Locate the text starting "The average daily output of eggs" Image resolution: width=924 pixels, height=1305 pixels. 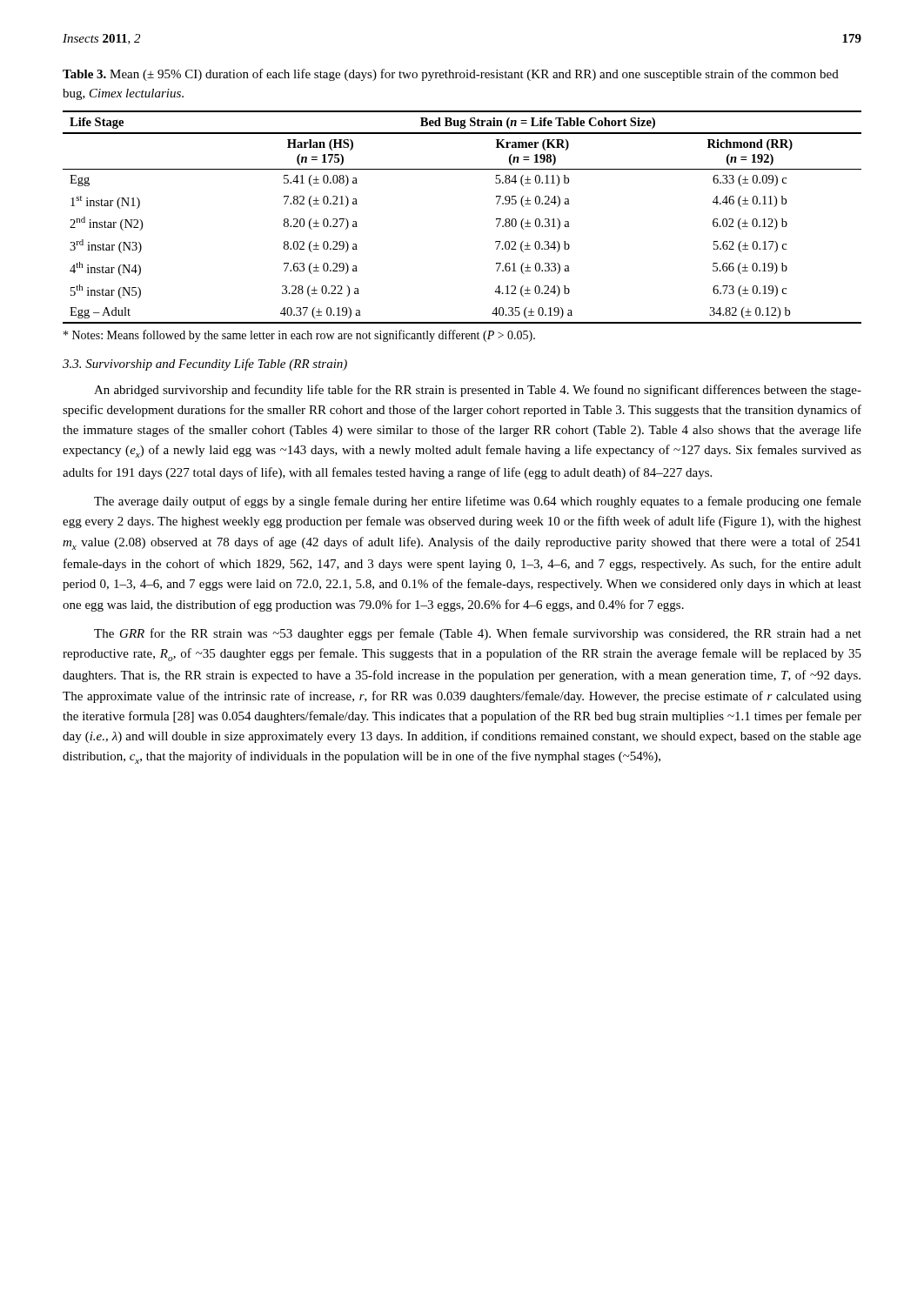coord(462,553)
